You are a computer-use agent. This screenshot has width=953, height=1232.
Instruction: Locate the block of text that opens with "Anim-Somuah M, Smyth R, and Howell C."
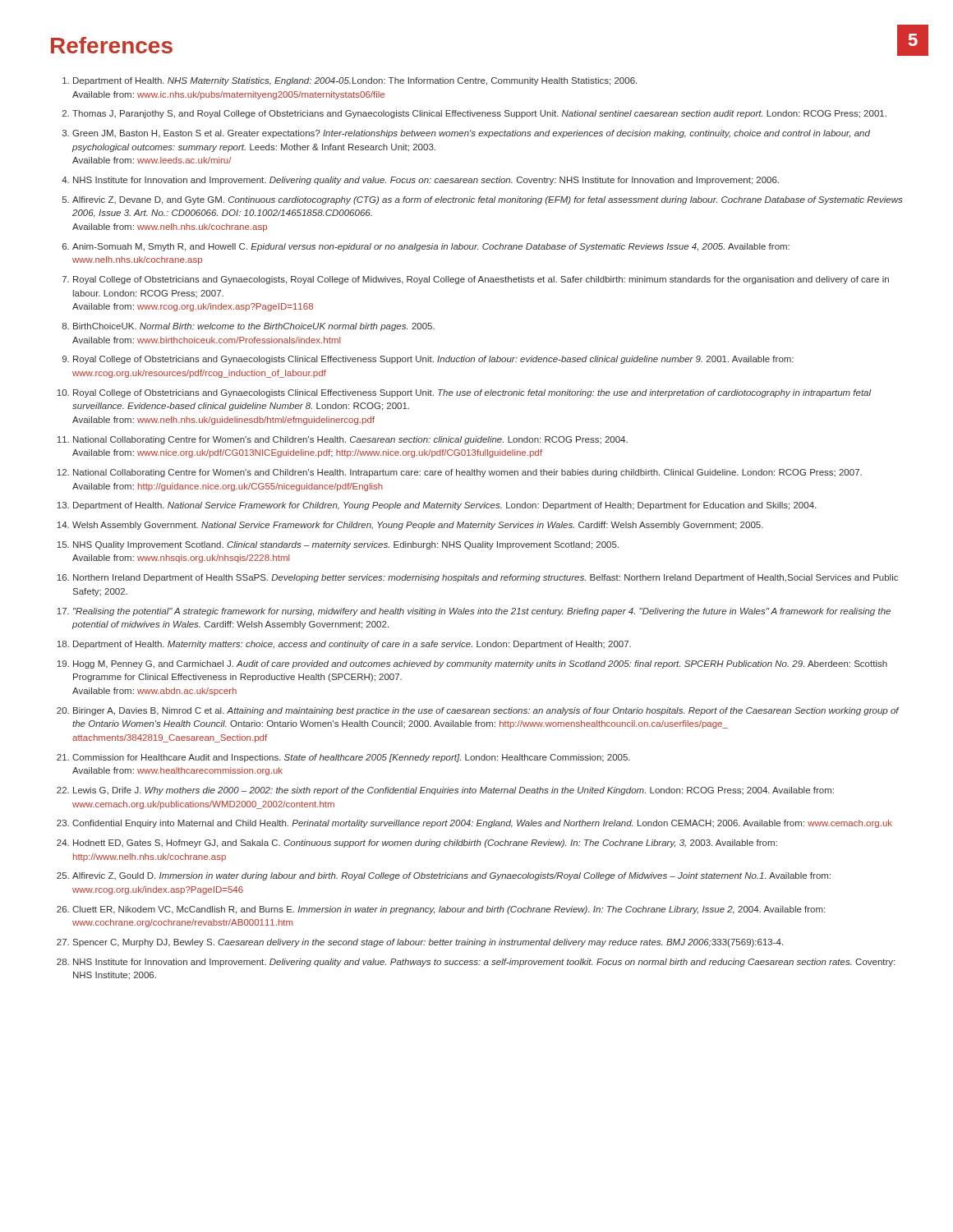431,253
